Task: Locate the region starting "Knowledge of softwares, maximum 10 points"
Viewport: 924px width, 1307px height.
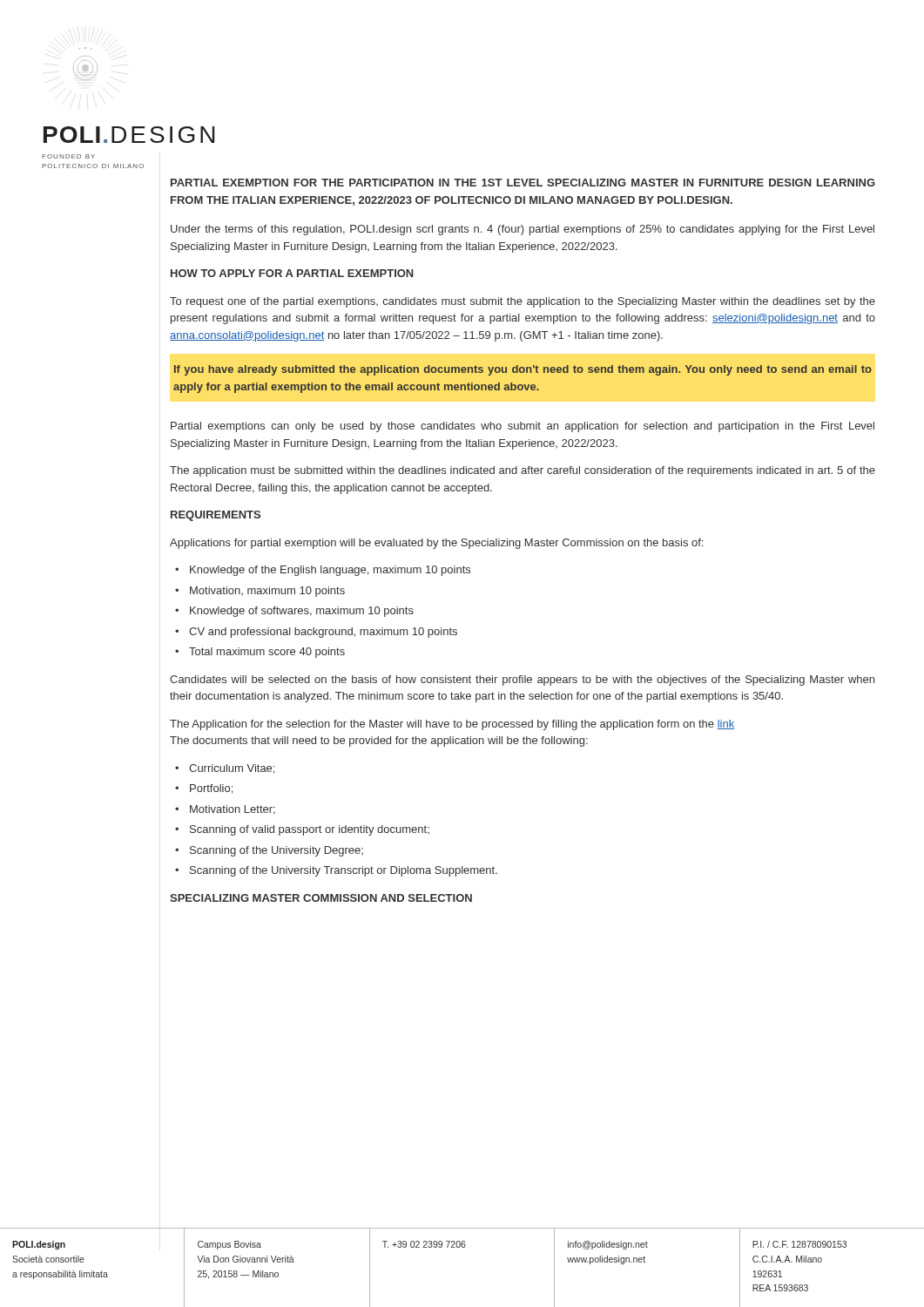Action: pyautogui.click(x=301, y=610)
